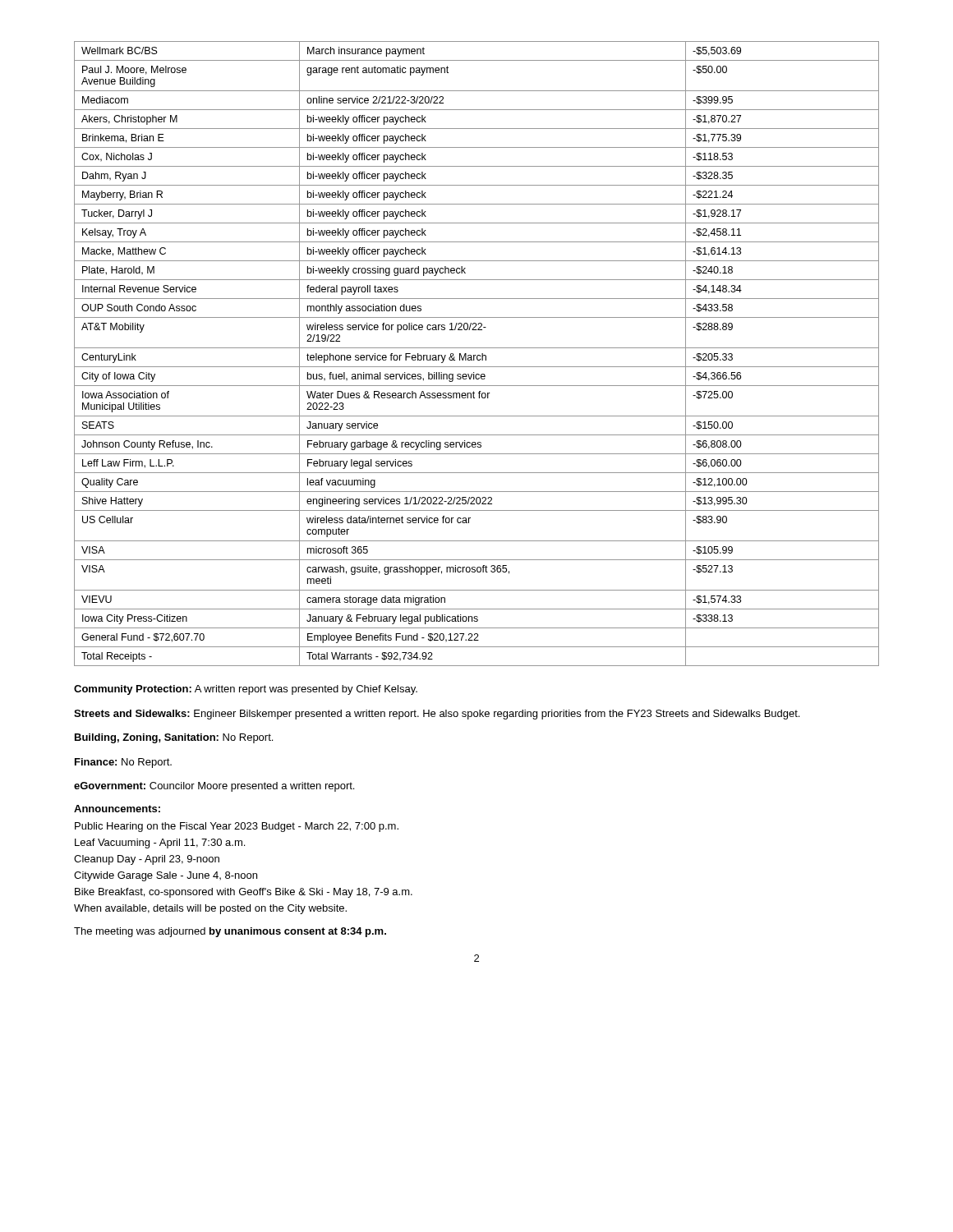Screen dimensions: 1232x953
Task: Locate the list item with the text "Leaf Vacuuming -"
Action: pyautogui.click(x=160, y=842)
